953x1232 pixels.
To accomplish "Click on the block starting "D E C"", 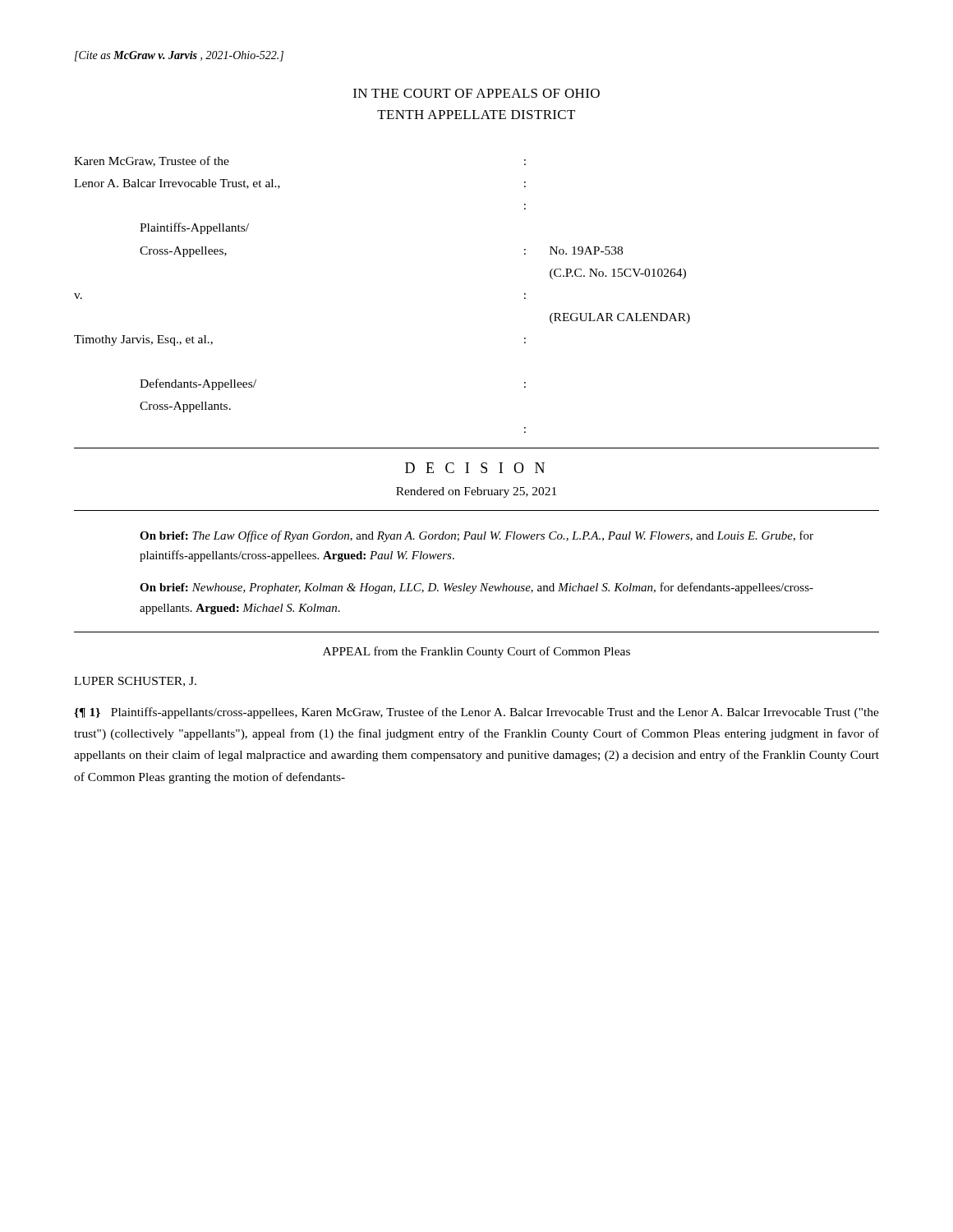I will 476,468.
